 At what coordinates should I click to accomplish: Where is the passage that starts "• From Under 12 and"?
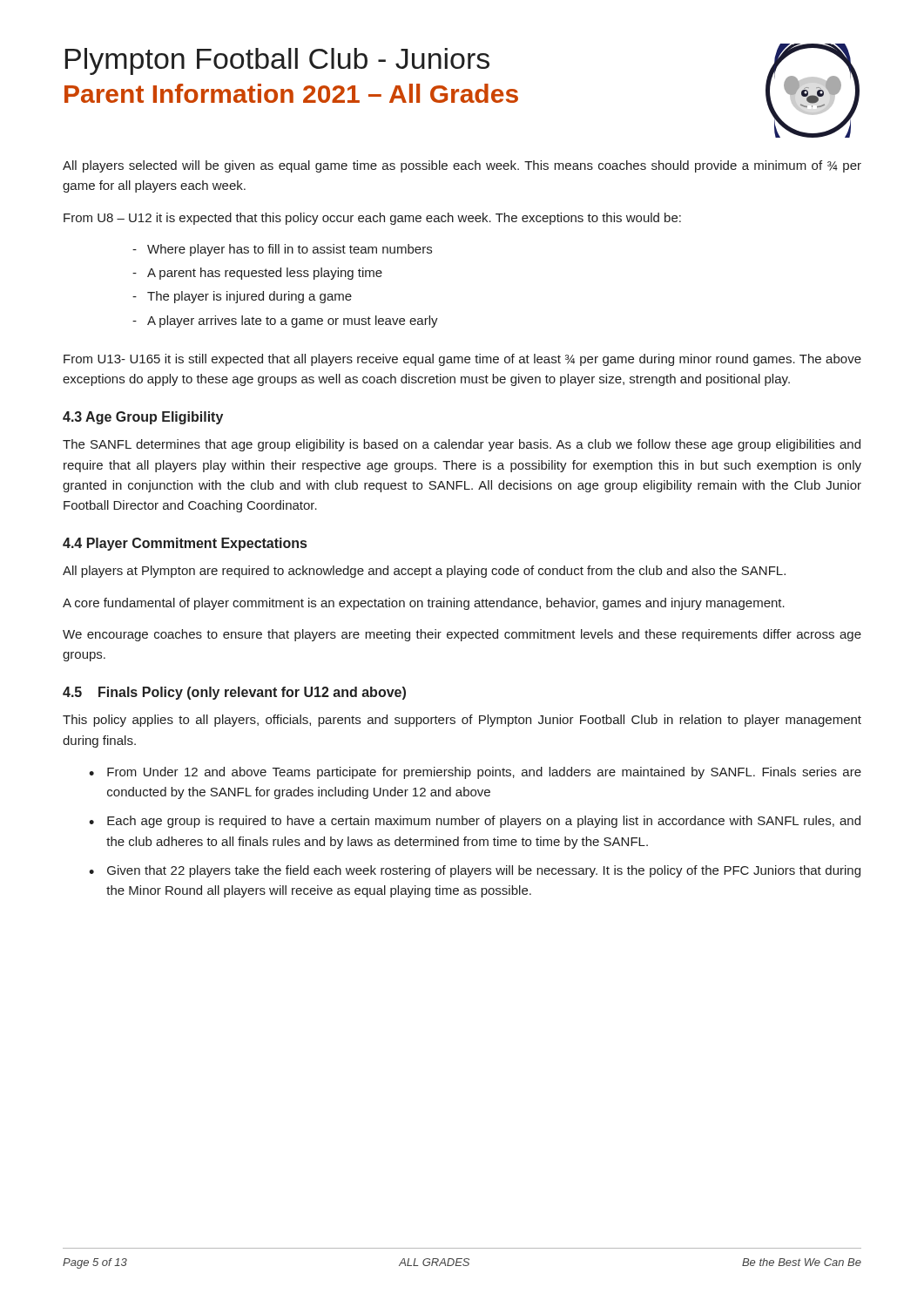click(x=475, y=782)
